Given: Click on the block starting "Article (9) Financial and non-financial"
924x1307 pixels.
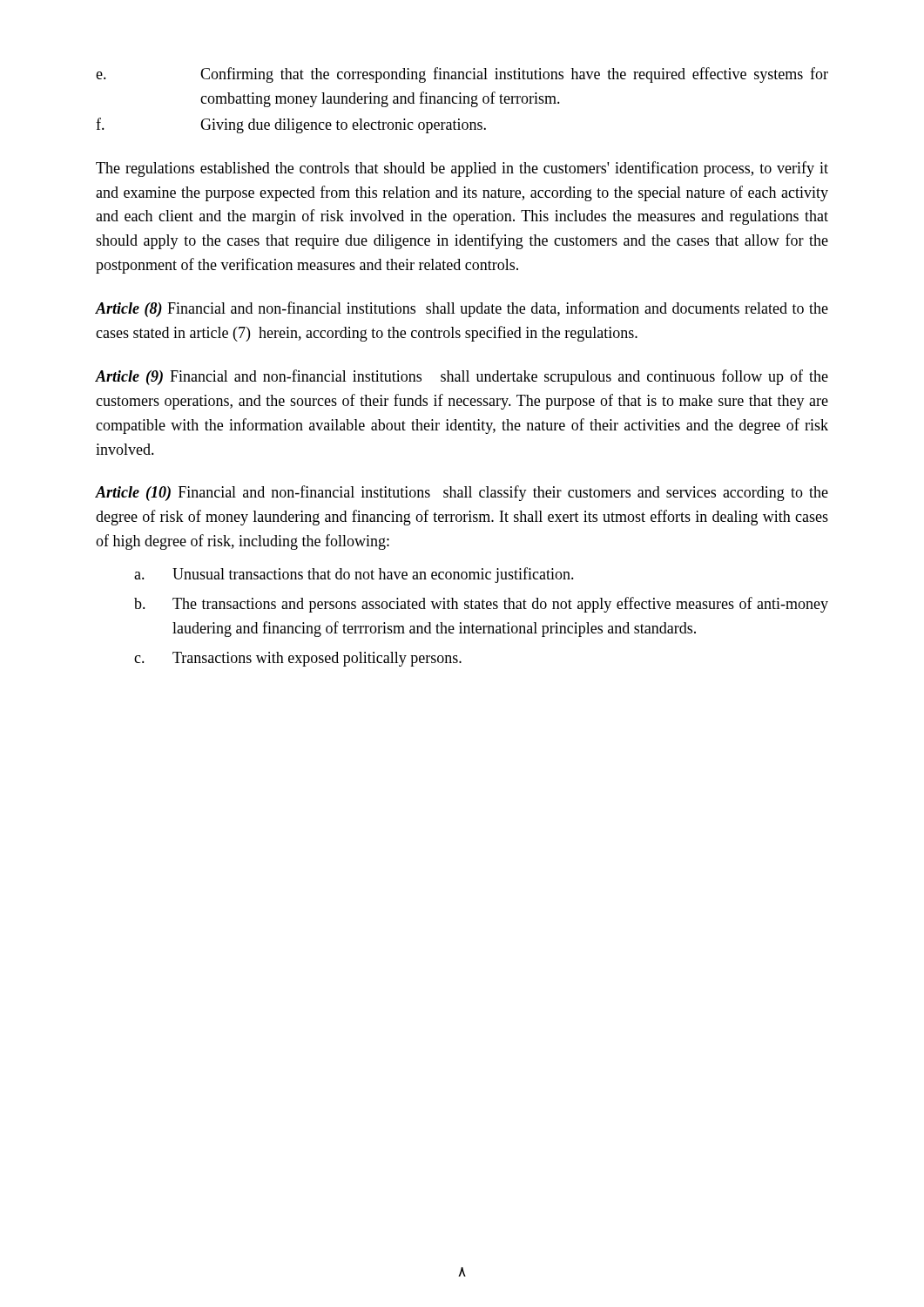Looking at the screenshot, I should (x=462, y=413).
